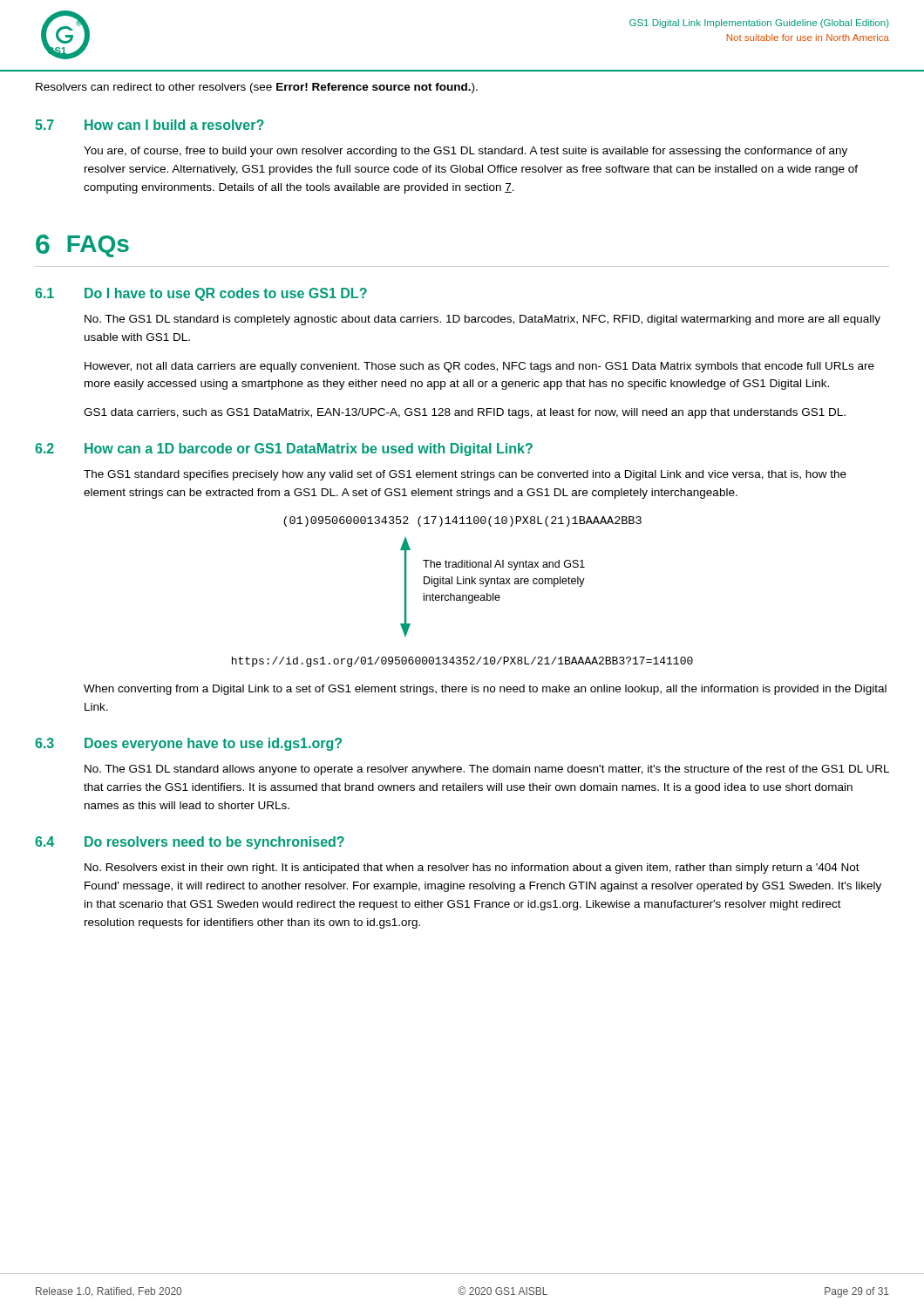The width and height of the screenshot is (924, 1308).
Task: Find the block starting "6 FAQs"
Action: click(82, 244)
